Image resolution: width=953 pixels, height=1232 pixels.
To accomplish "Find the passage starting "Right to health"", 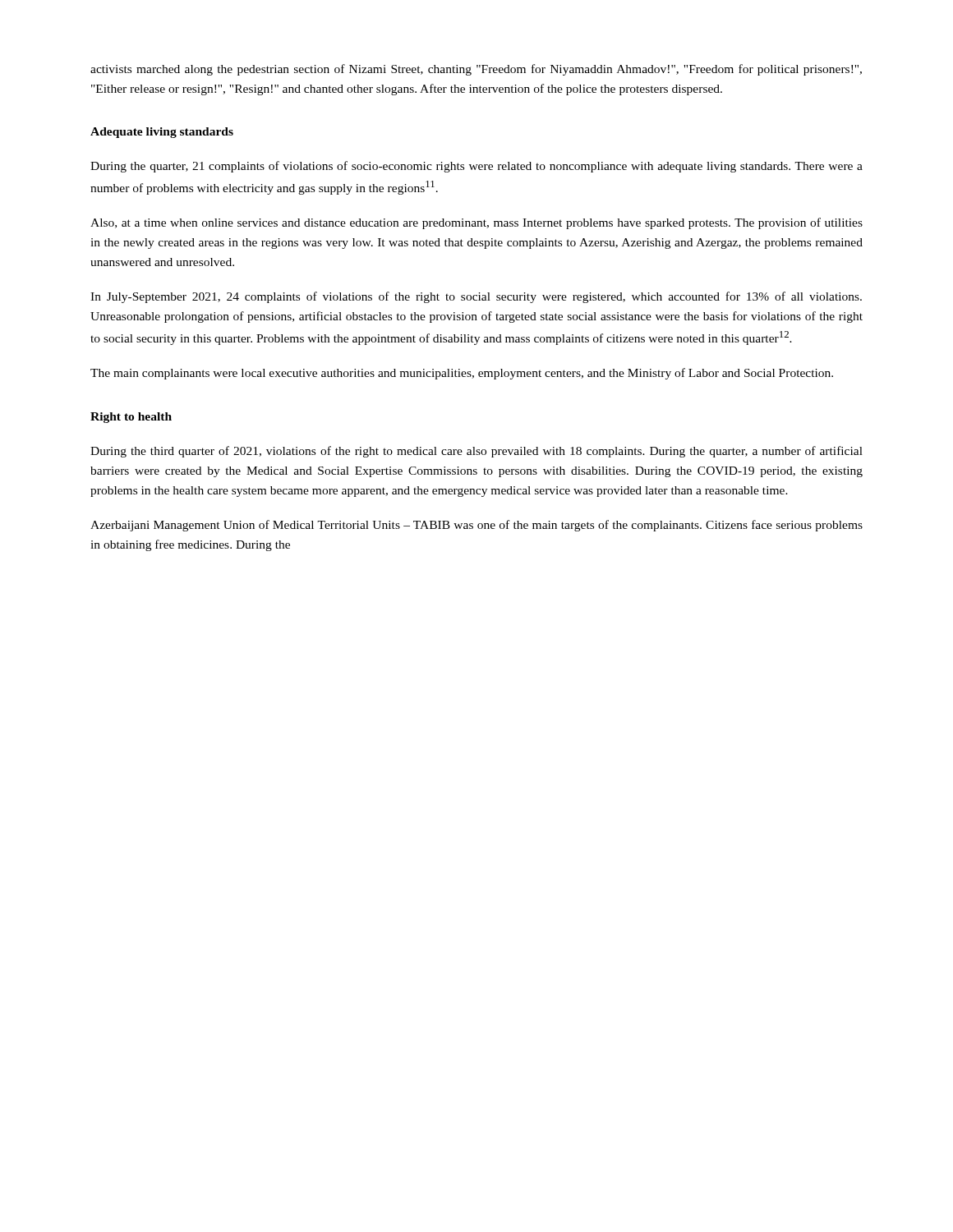I will click(131, 416).
